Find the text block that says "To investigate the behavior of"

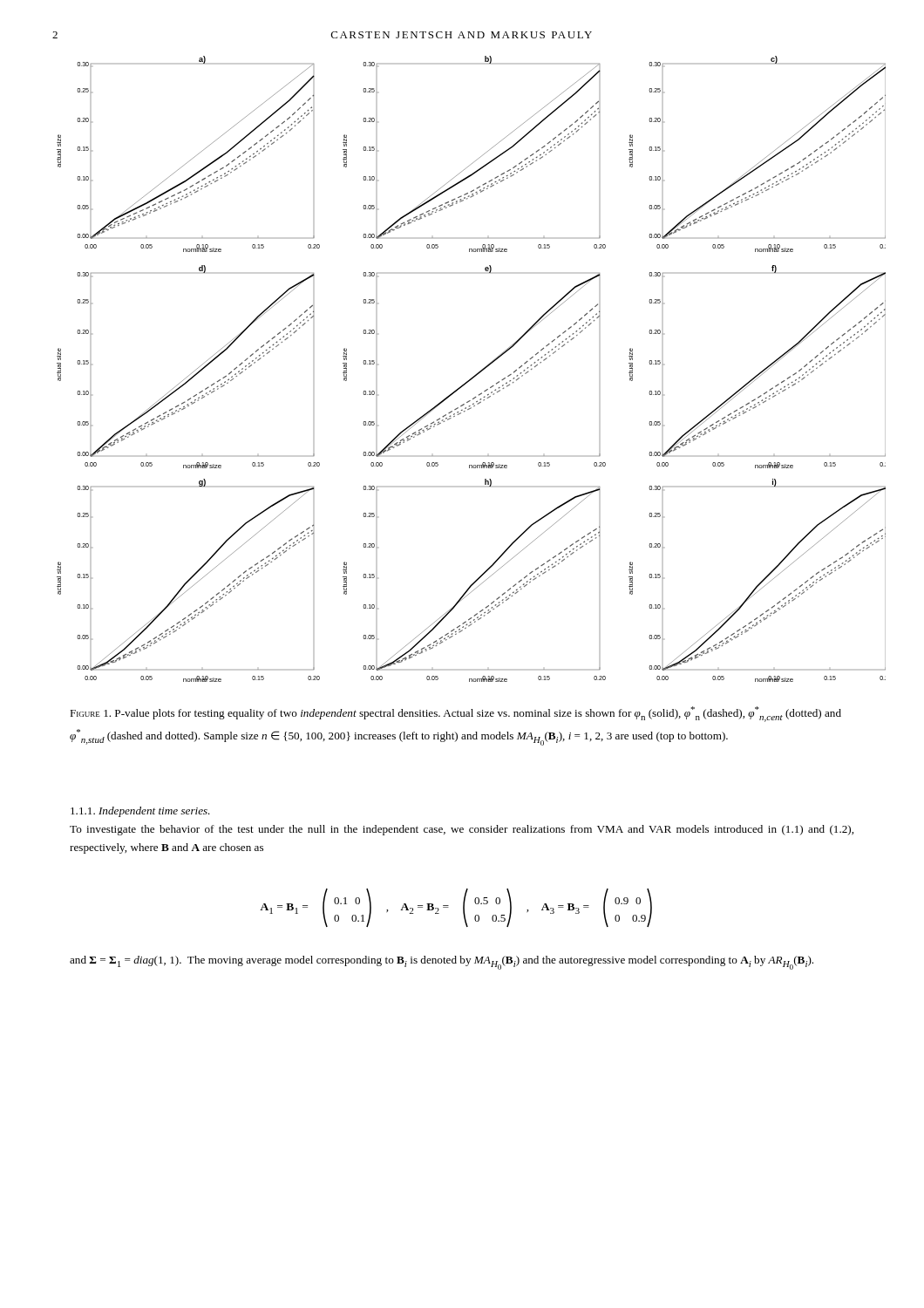coord(462,838)
